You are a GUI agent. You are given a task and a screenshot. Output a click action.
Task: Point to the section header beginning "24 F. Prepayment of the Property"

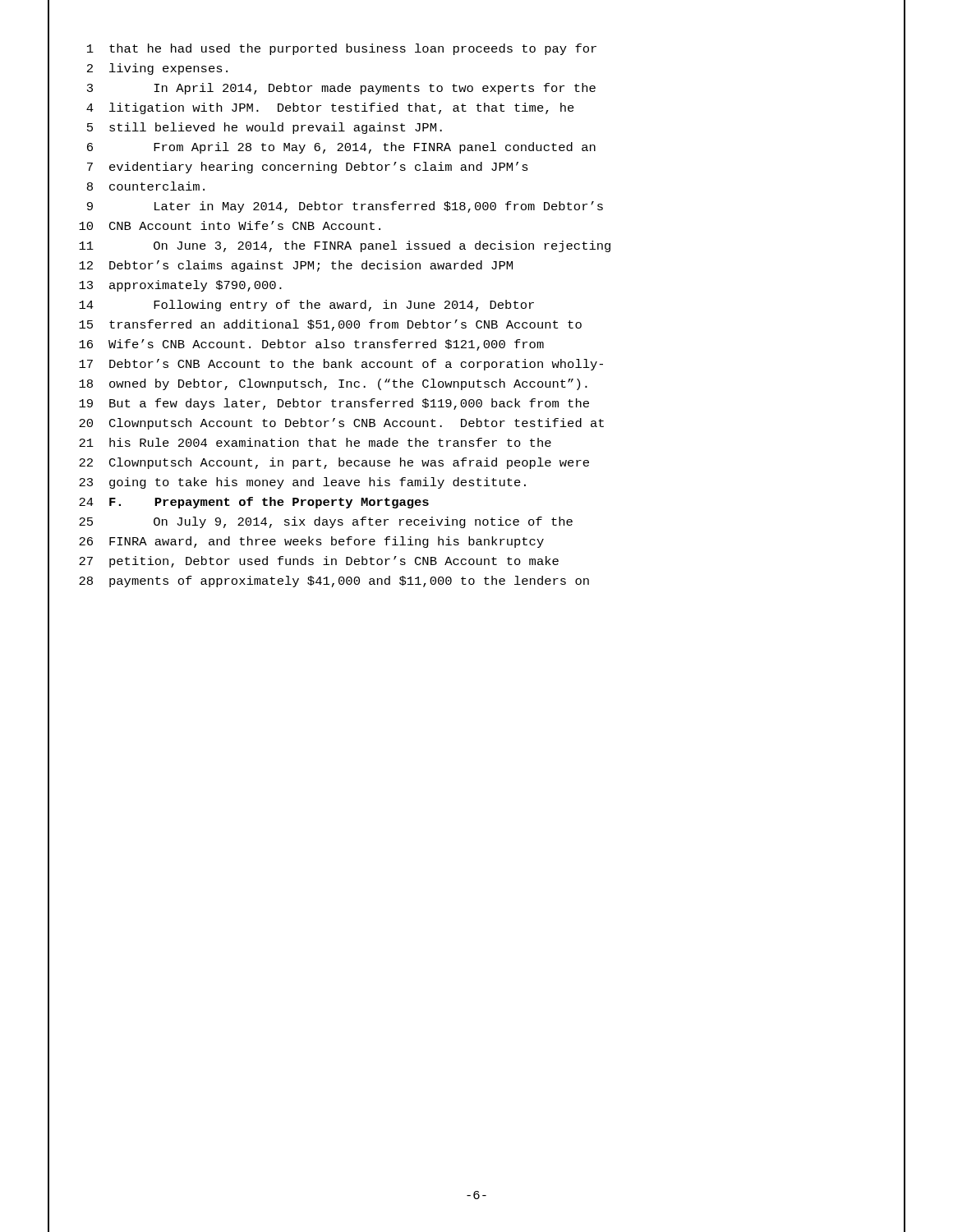(254, 503)
